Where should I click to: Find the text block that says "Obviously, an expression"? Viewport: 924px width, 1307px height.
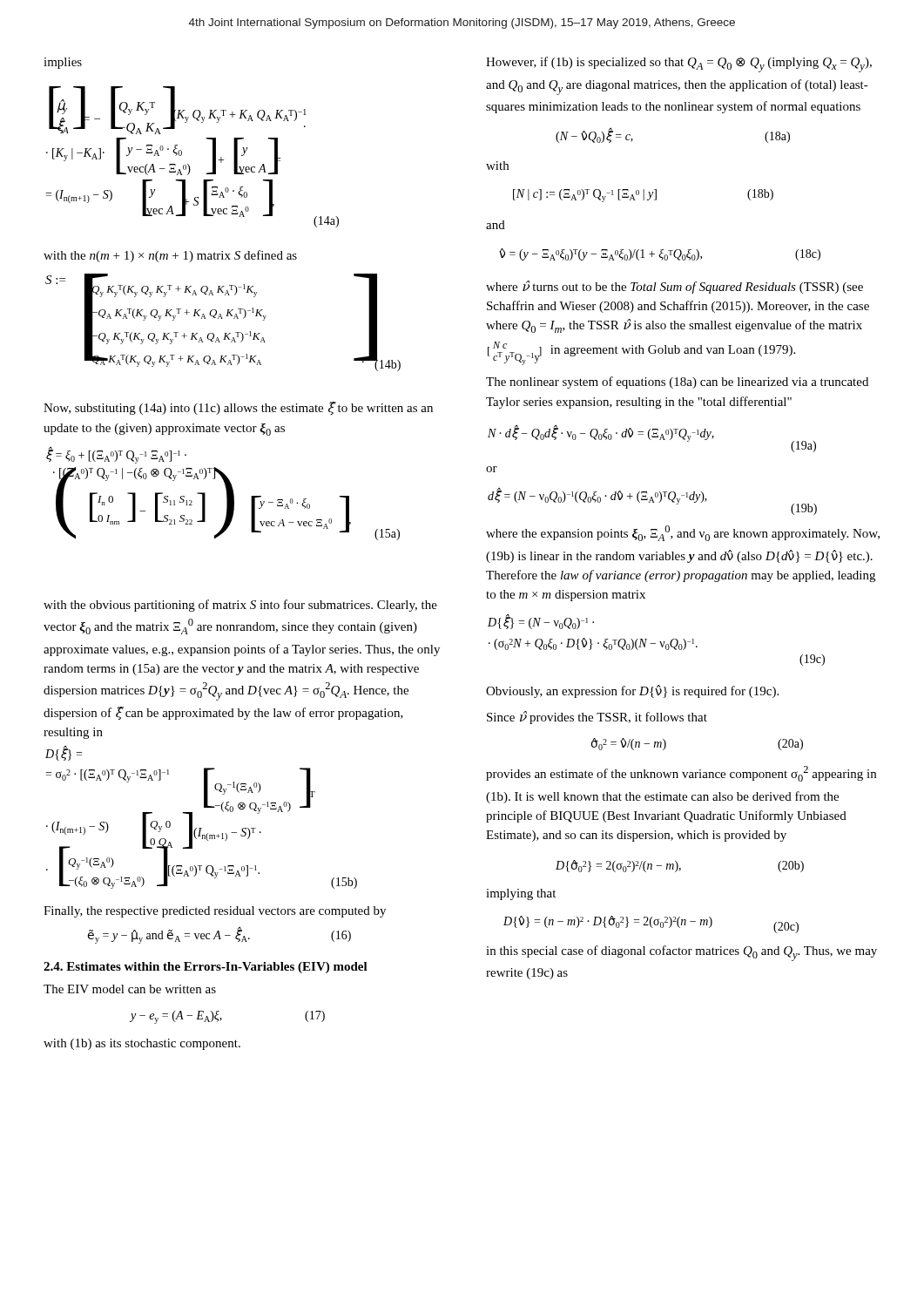coord(633,691)
